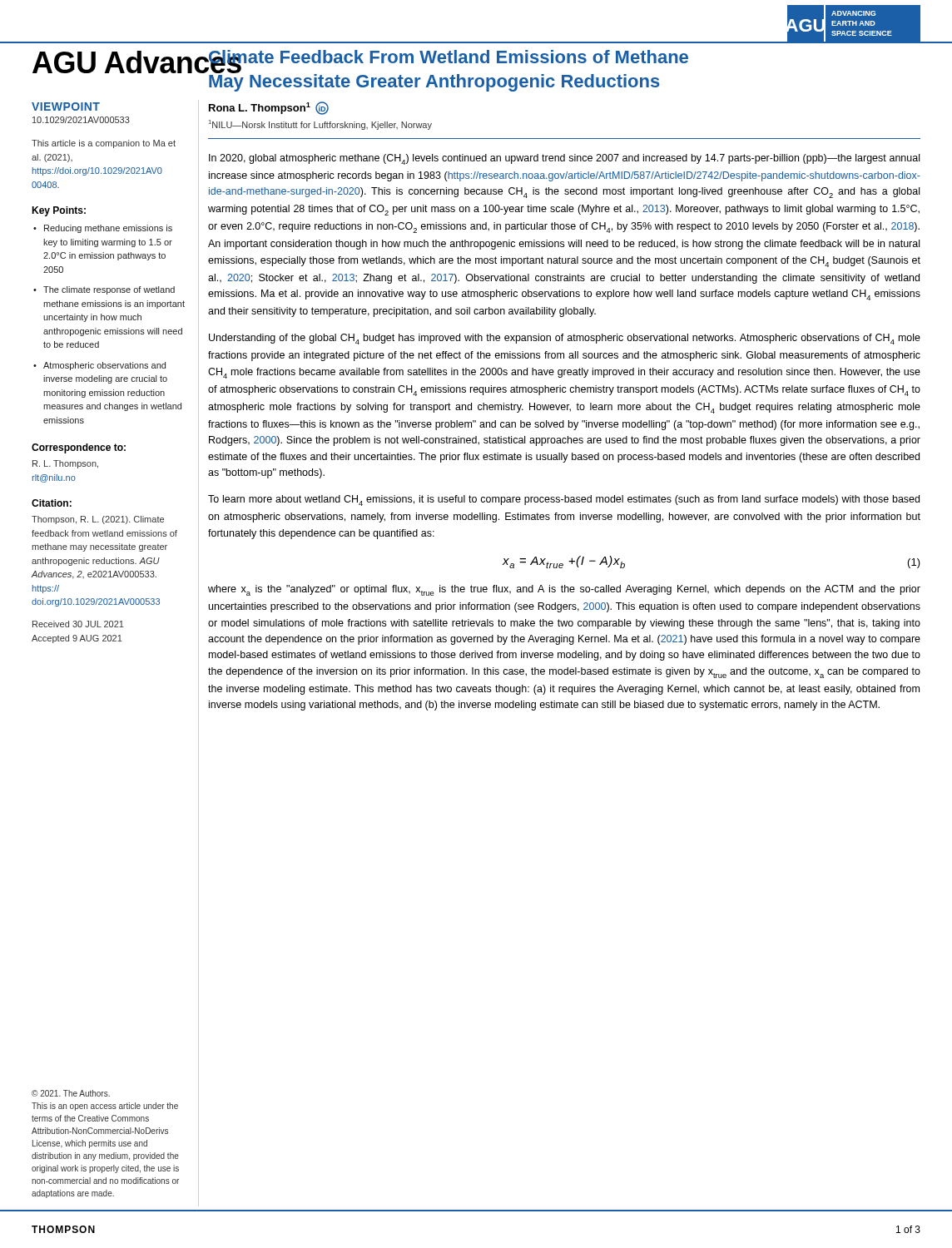This screenshot has height=1248, width=952.
Task: Locate the text block that reads "Thompson, R. L. (2021). Climate feedback"
Action: pos(104,560)
